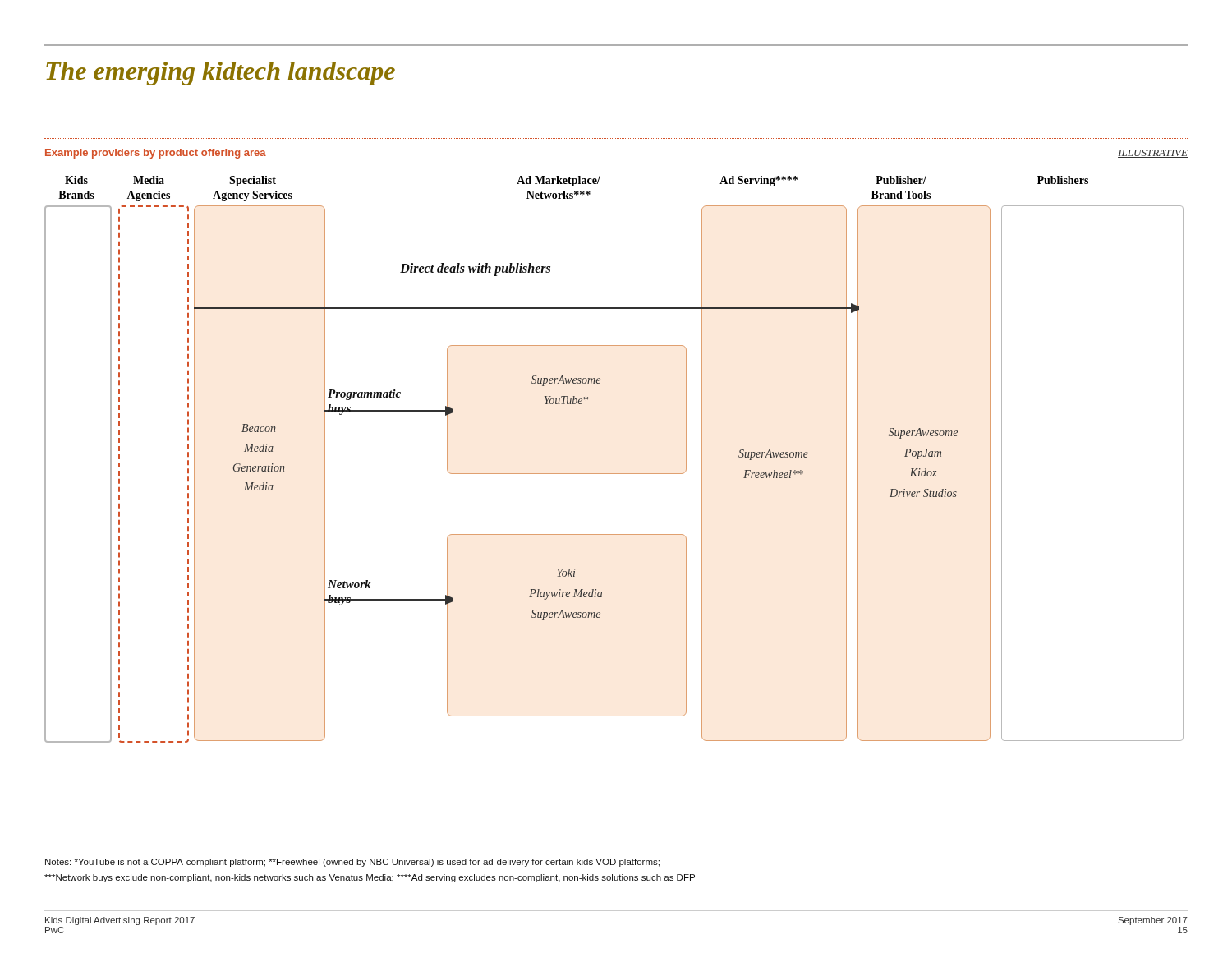Find the title
The image size is (1232, 953).
tap(220, 71)
